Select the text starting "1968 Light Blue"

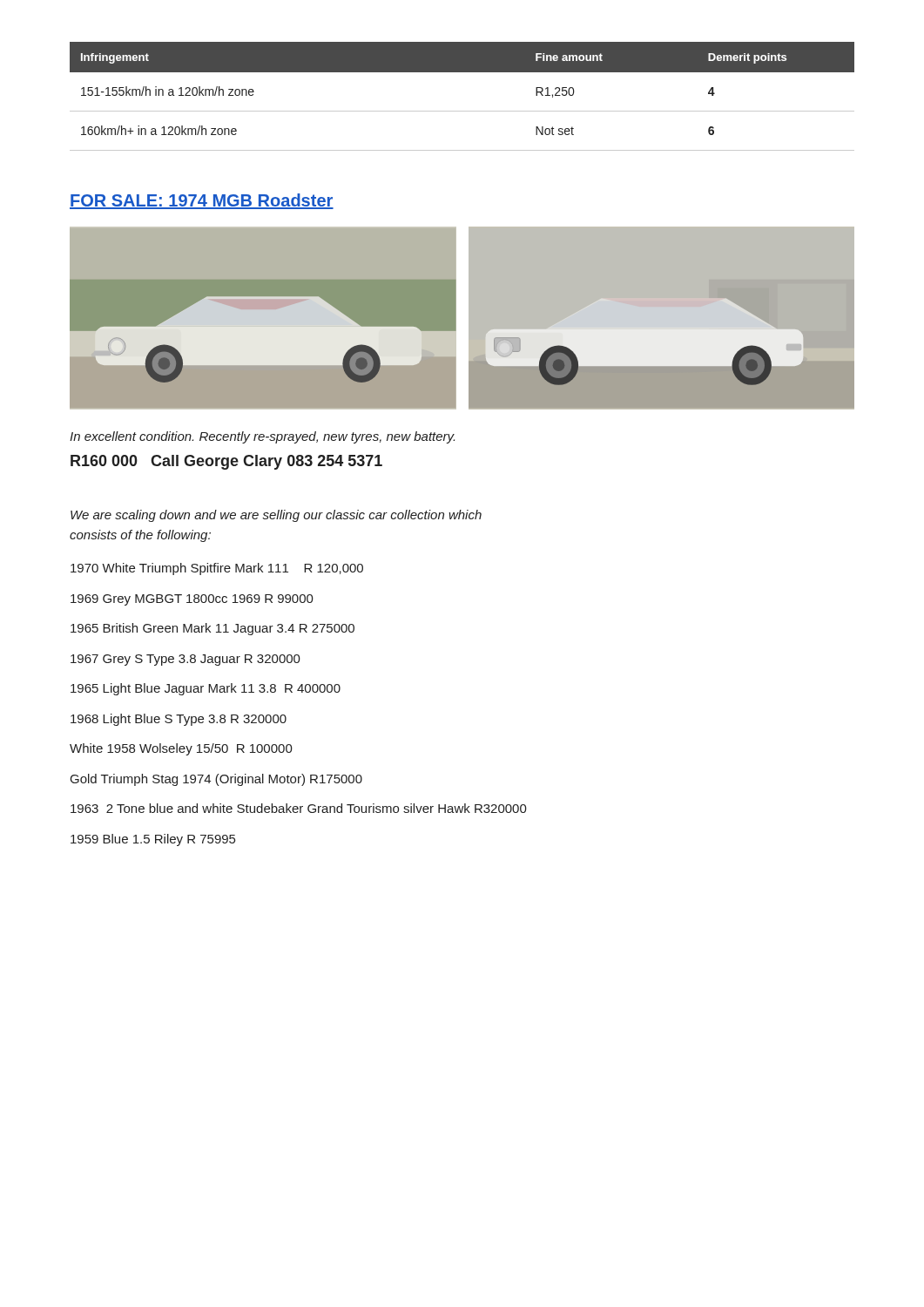(178, 718)
